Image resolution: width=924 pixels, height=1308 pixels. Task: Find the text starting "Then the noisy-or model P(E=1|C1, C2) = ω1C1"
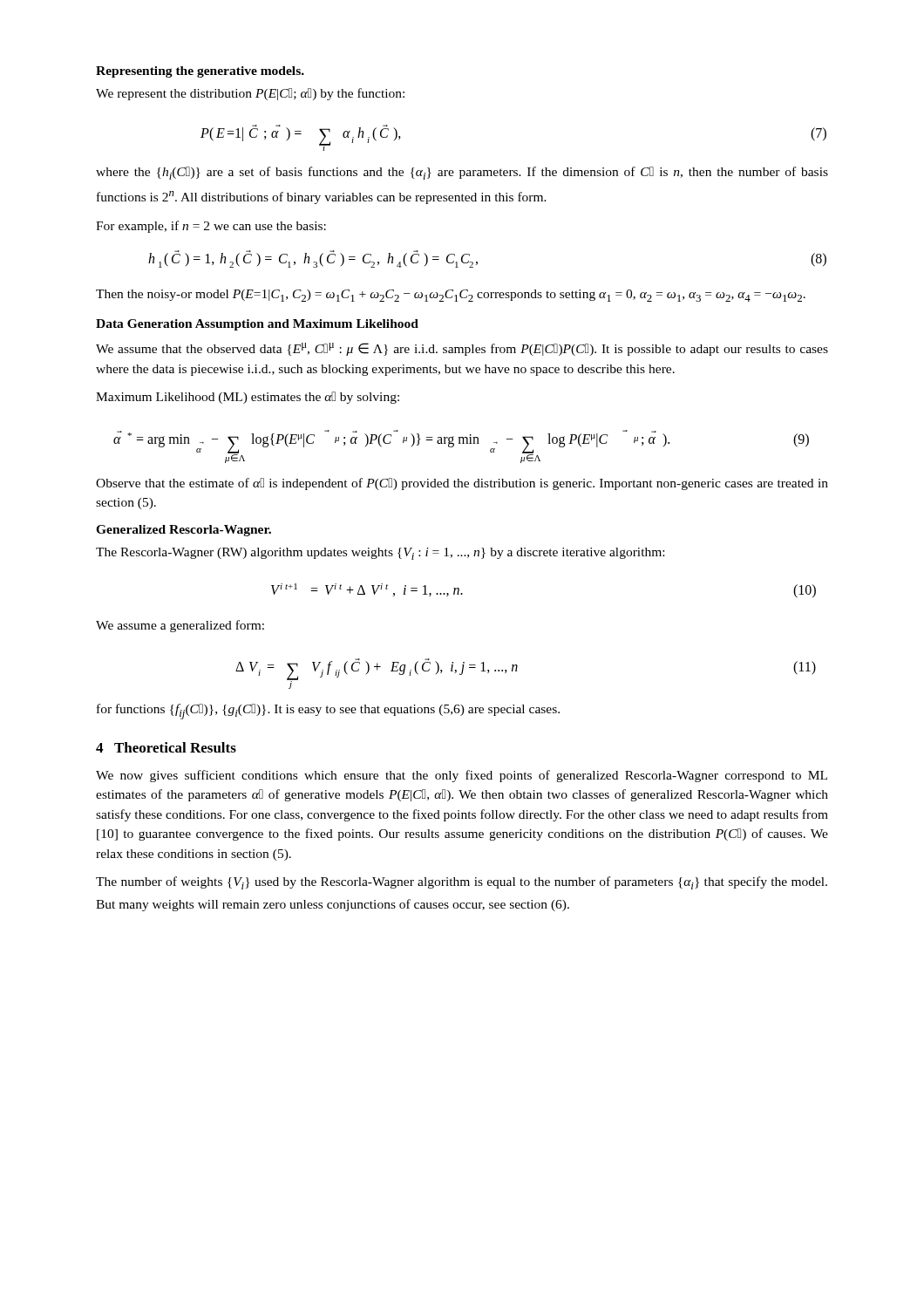(451, 296)
